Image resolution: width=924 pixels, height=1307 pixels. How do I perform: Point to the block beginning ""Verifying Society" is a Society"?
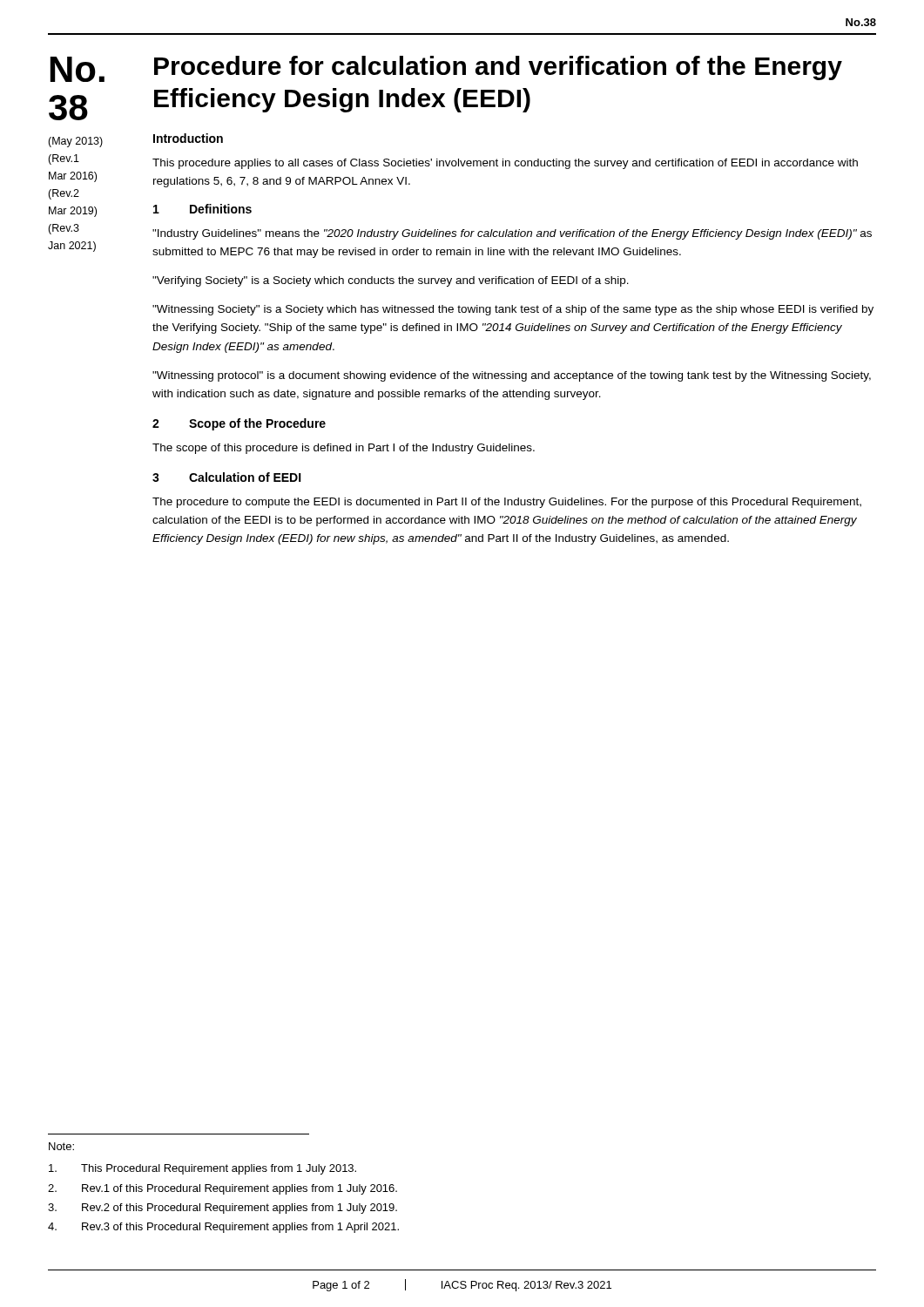391,280
